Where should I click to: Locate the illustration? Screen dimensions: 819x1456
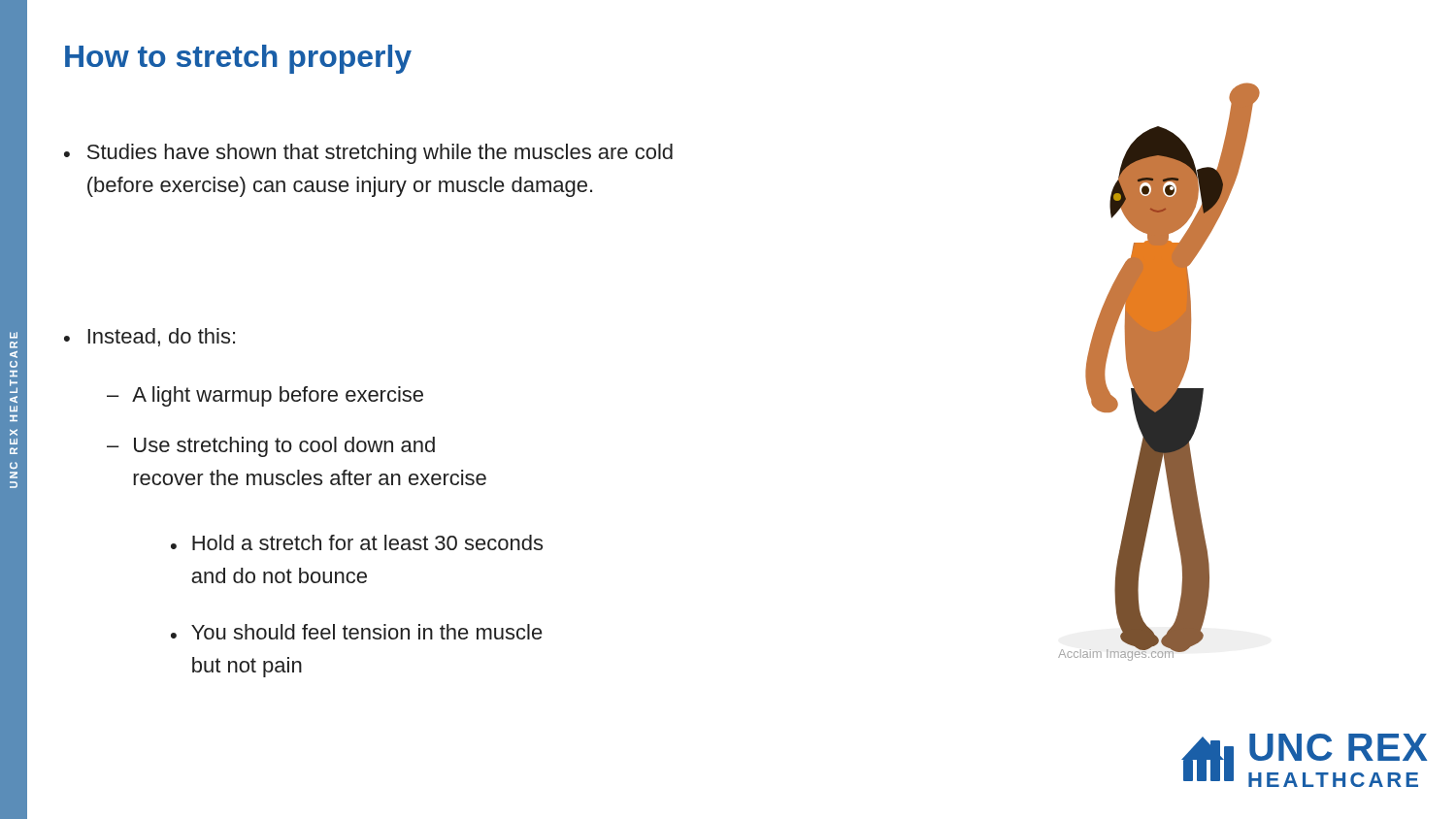(x=1155, y=340)
